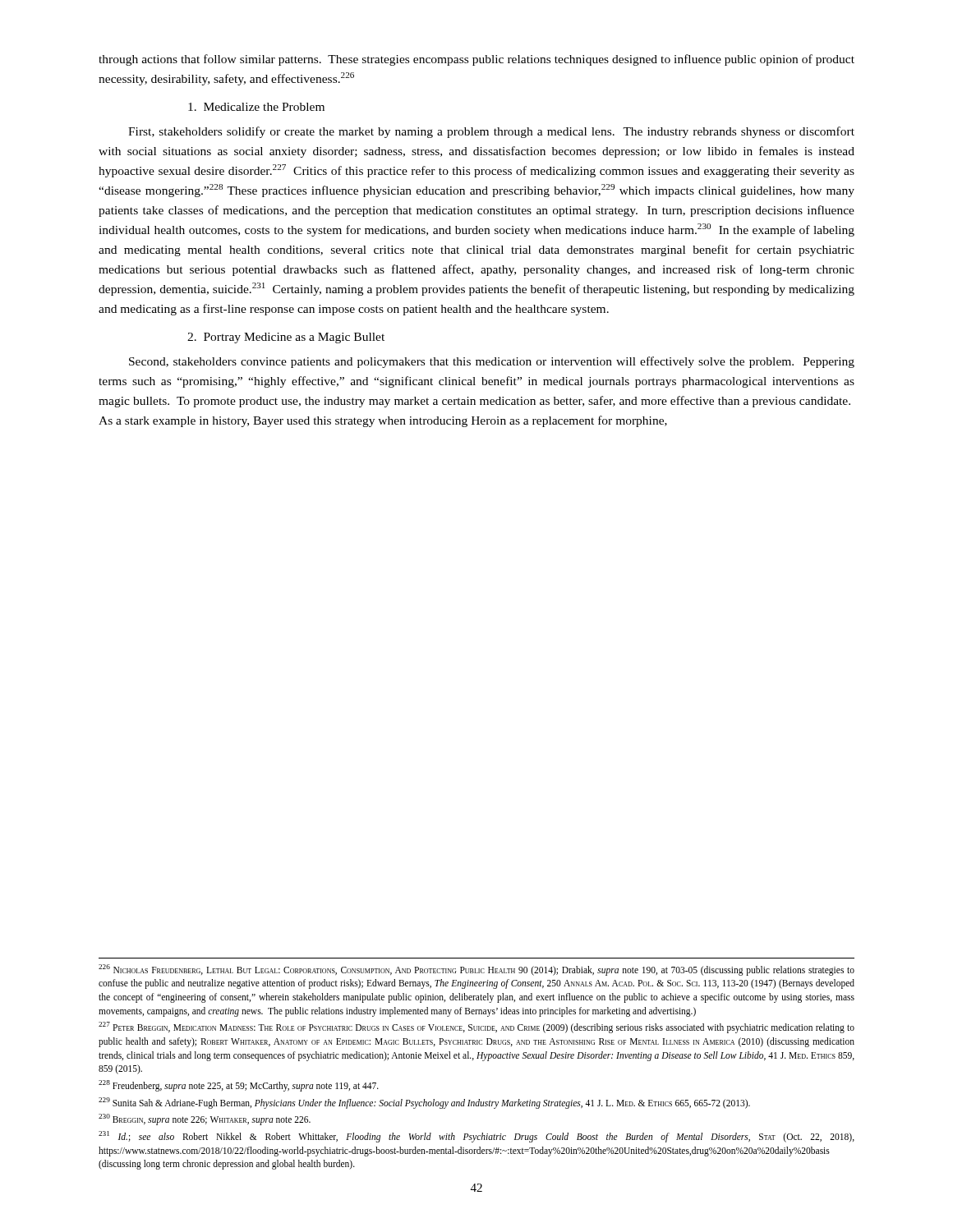Point to the text block starting "Second, stakeholders convince patients and policymakers"
The width and height of the screenshot is (953, 1232).
(476, 391)
